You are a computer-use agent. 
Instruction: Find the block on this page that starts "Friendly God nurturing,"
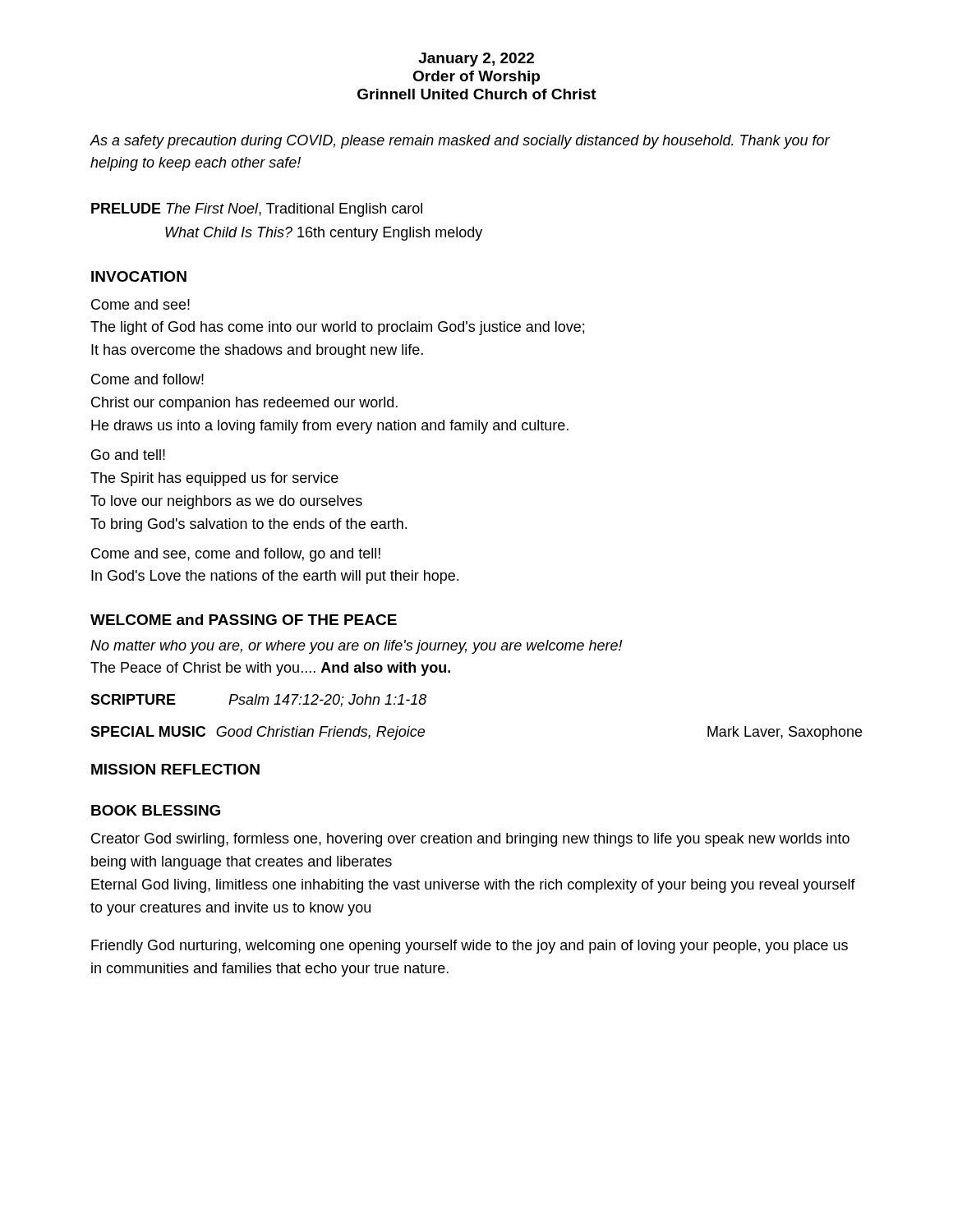[x=469, y=957]
